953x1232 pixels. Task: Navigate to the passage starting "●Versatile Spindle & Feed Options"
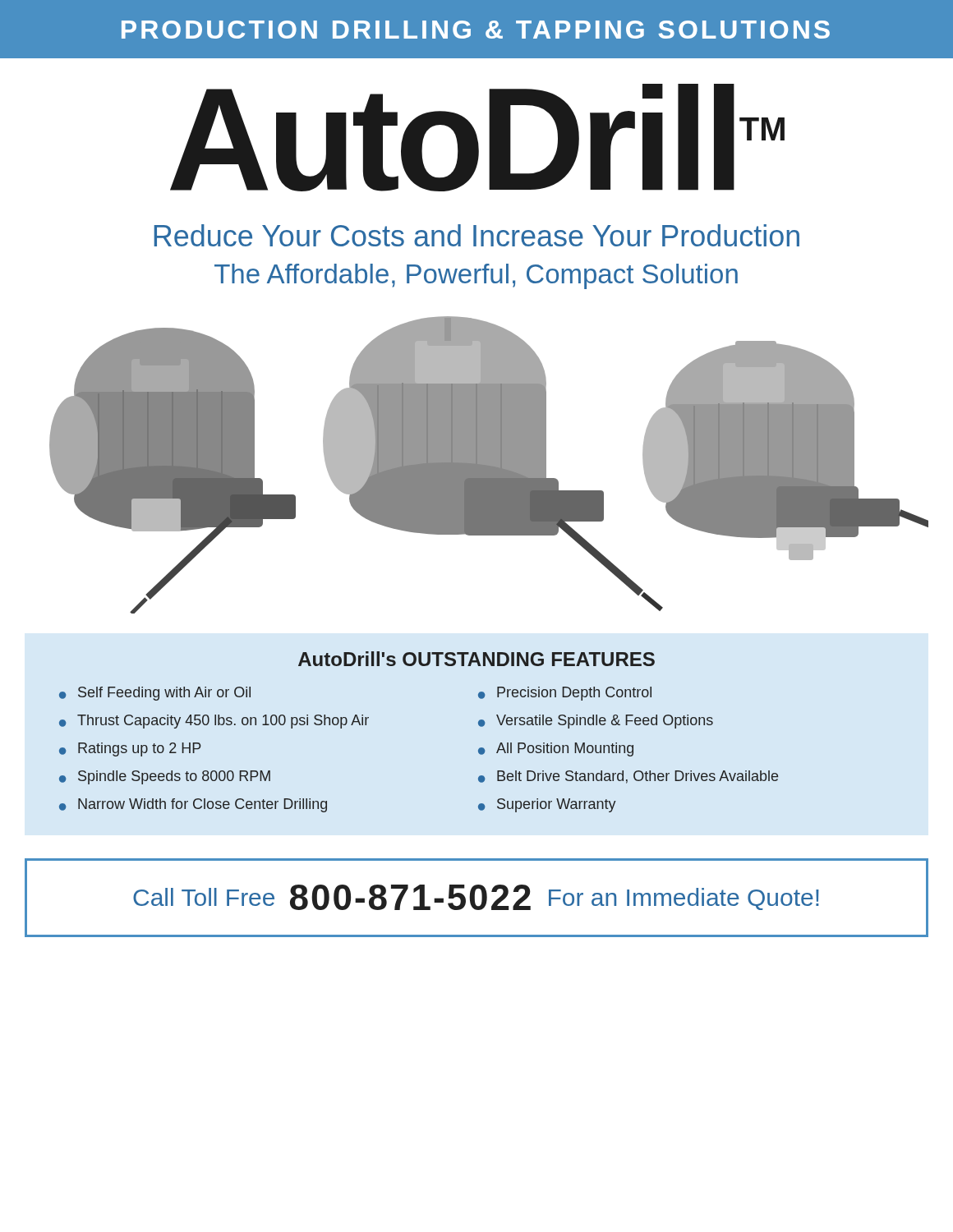pos(595,722)
